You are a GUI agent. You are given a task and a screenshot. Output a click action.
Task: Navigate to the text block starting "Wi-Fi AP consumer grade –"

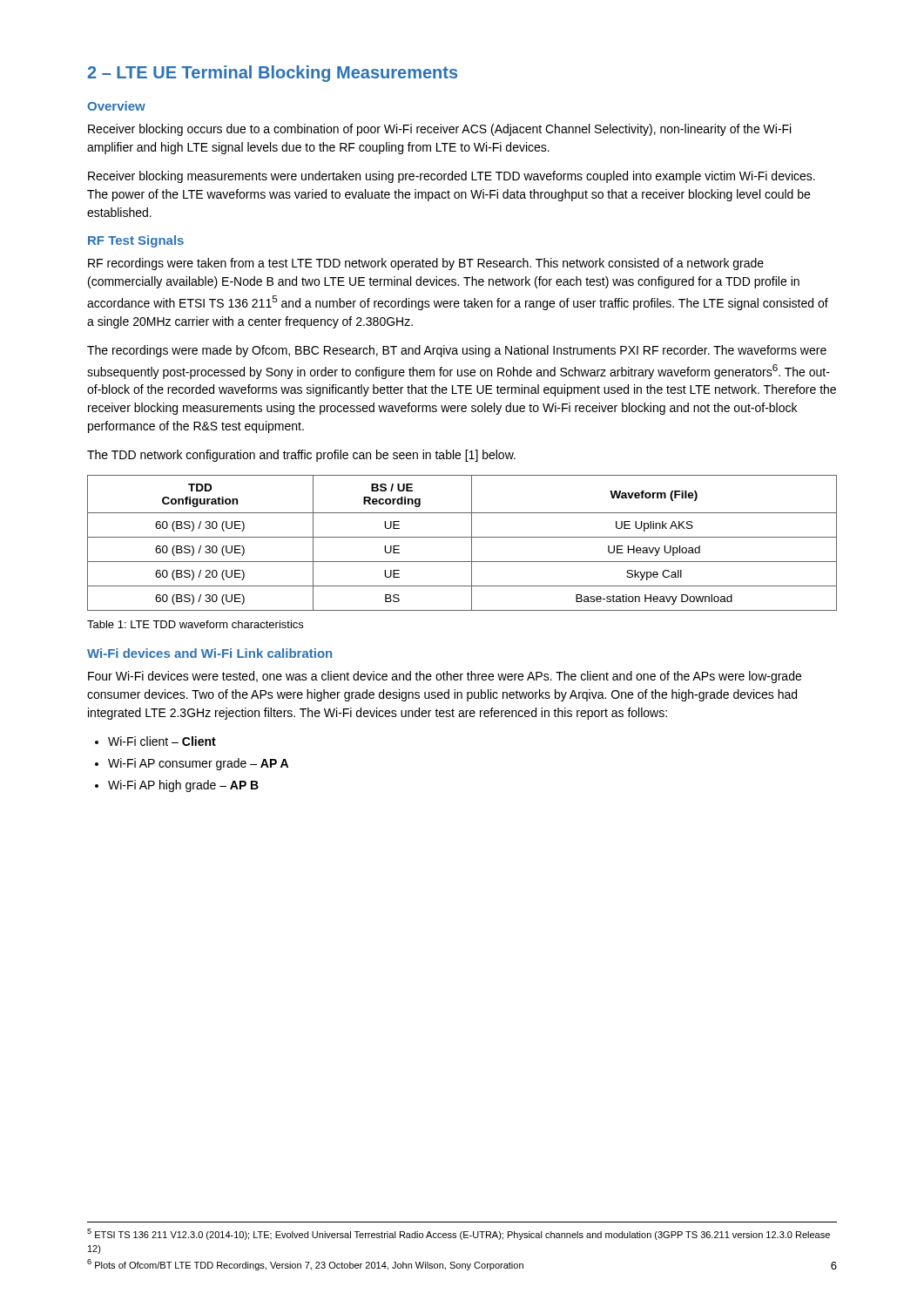click(198, 763)
